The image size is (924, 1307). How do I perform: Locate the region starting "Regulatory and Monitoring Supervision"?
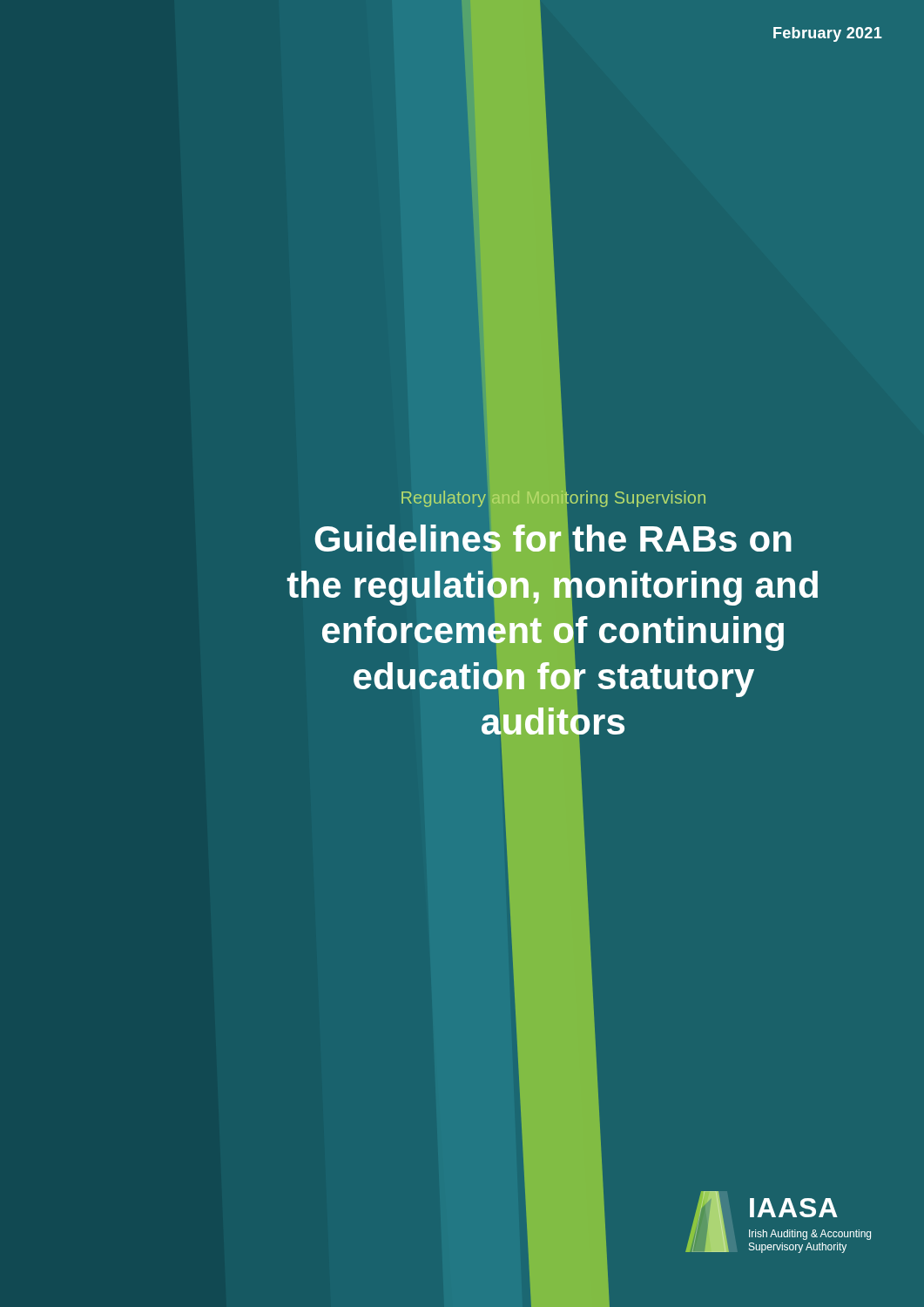[x=553, y=498]
